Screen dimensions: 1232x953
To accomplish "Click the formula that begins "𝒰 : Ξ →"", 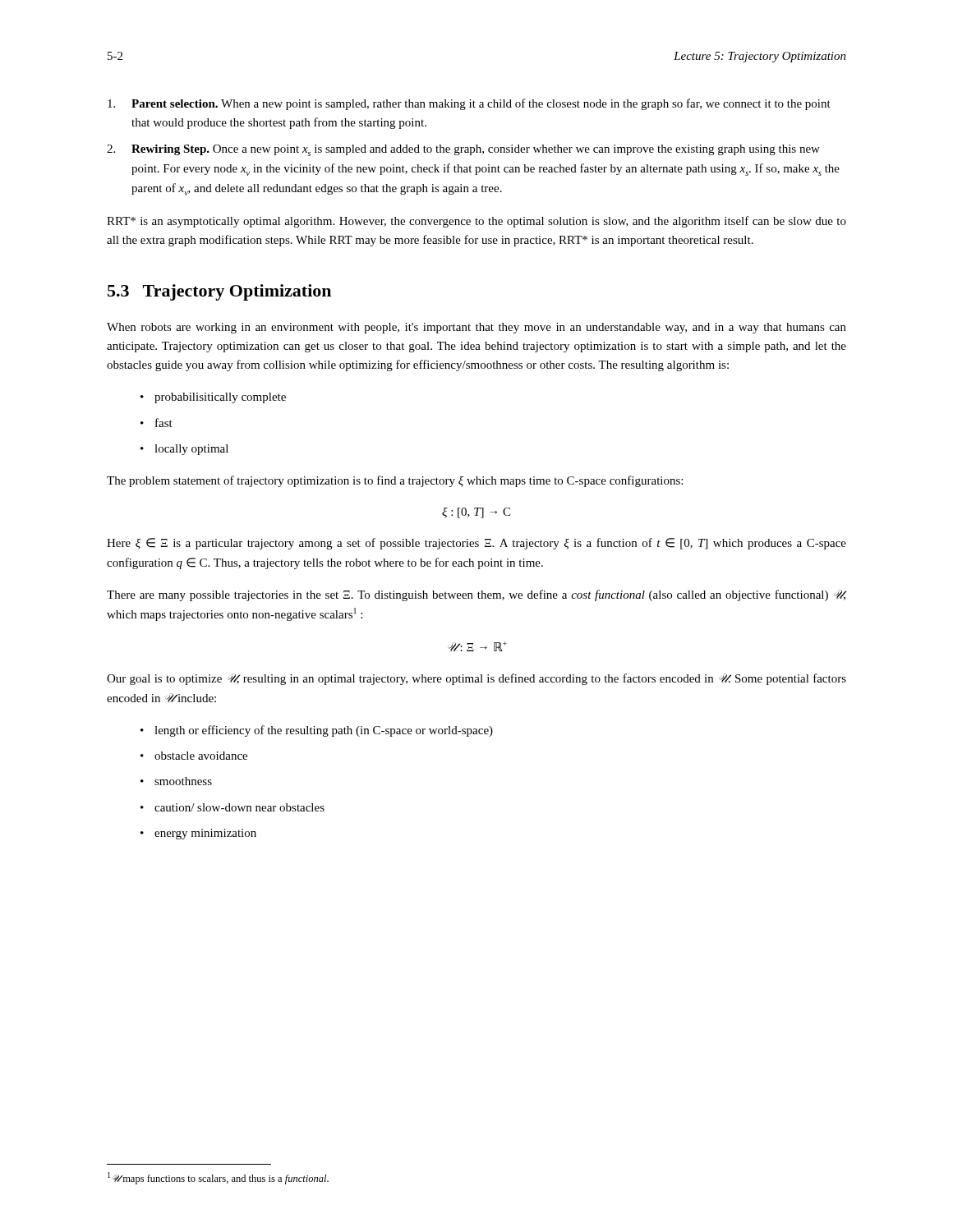I will coord(476,647).
